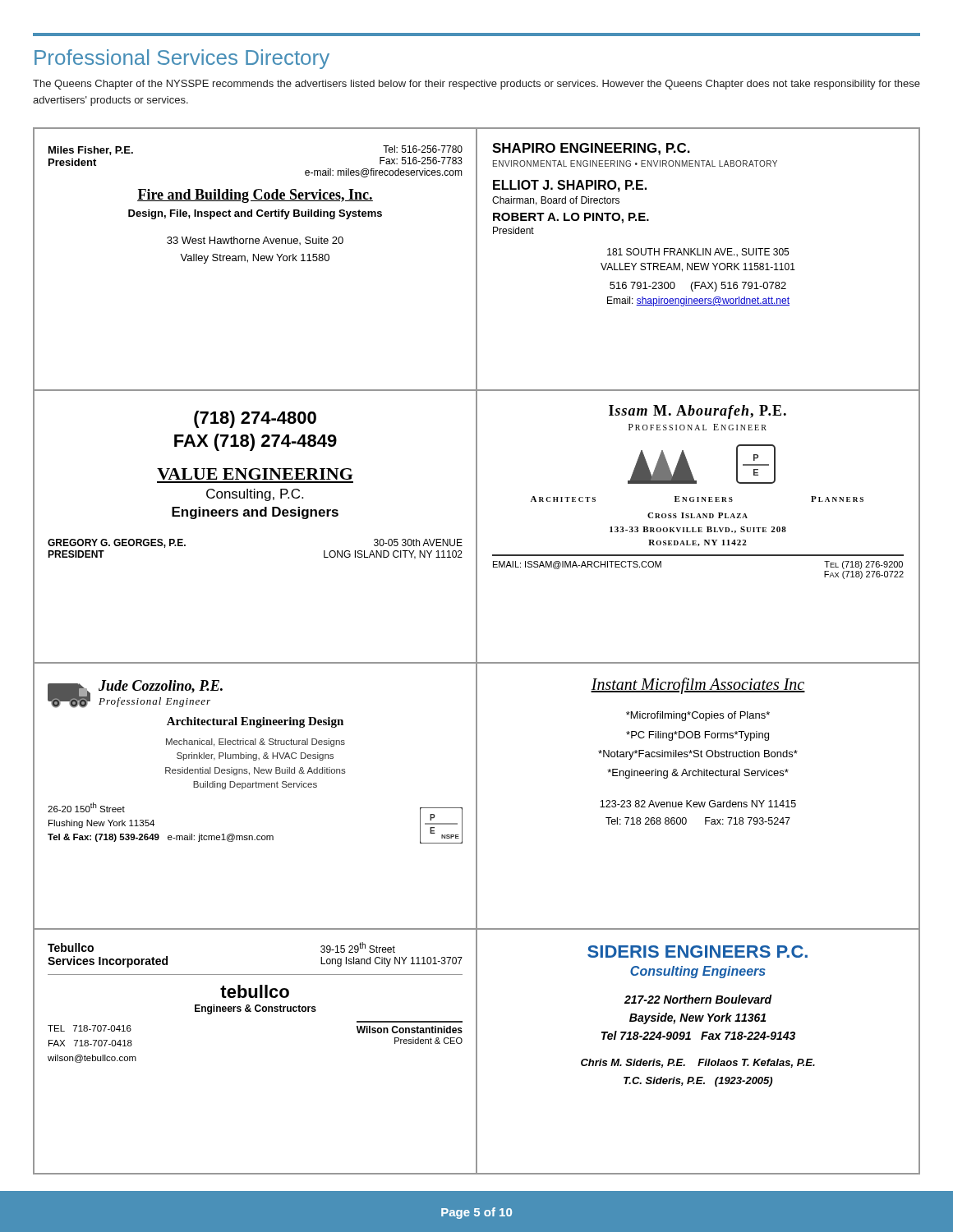Find the block on this page that starts "(718) 274-4800 FAX (718) 274-4849 VALUE"
953x1232 pixels.
(x=255, y=484)
